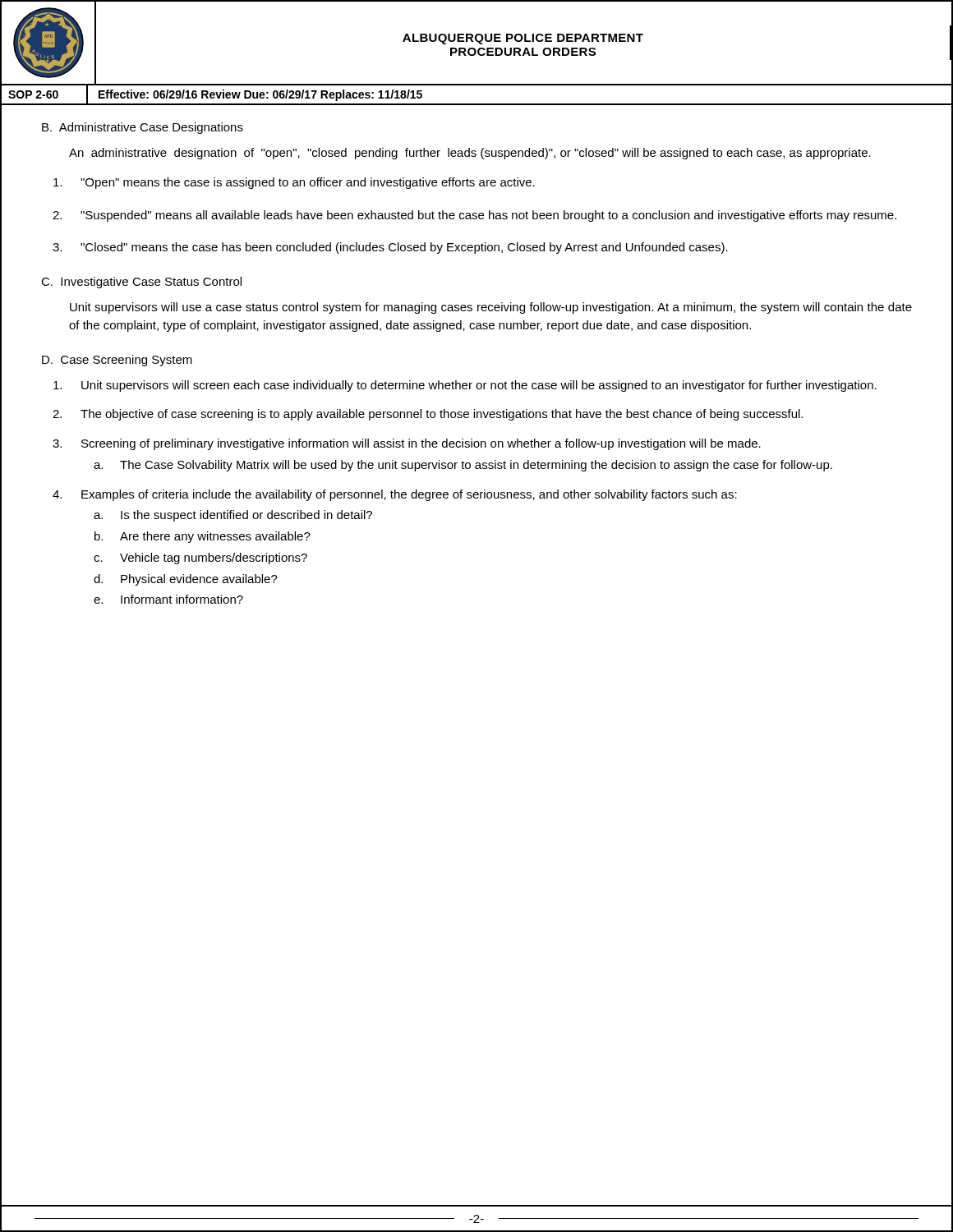This screenshot has width=953, height=1232.
Task: Navigate to the block starting "4. Examples of criteria include the"
Action: (476, 494)
